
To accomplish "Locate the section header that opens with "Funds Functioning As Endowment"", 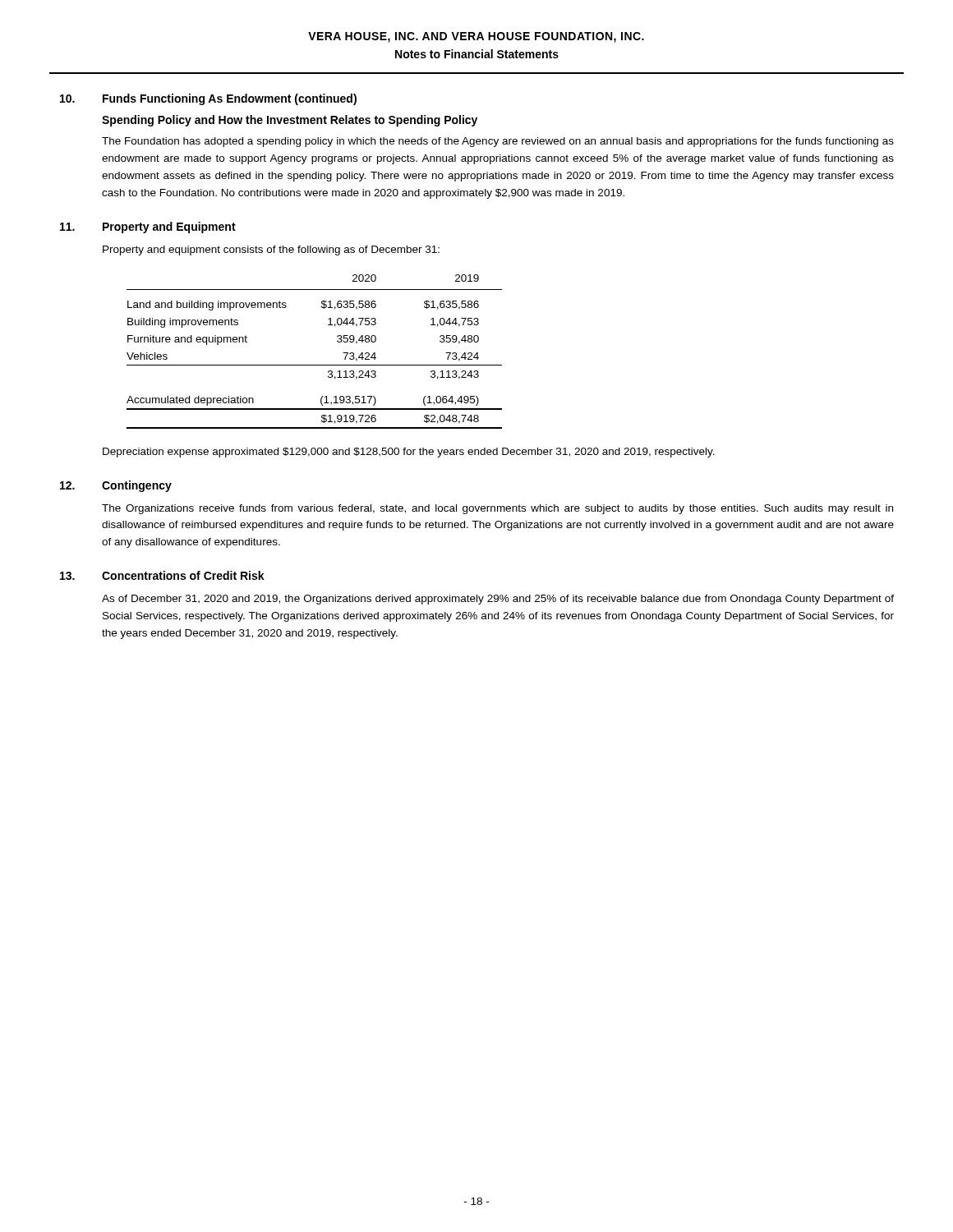I will (x=229, y=99).
